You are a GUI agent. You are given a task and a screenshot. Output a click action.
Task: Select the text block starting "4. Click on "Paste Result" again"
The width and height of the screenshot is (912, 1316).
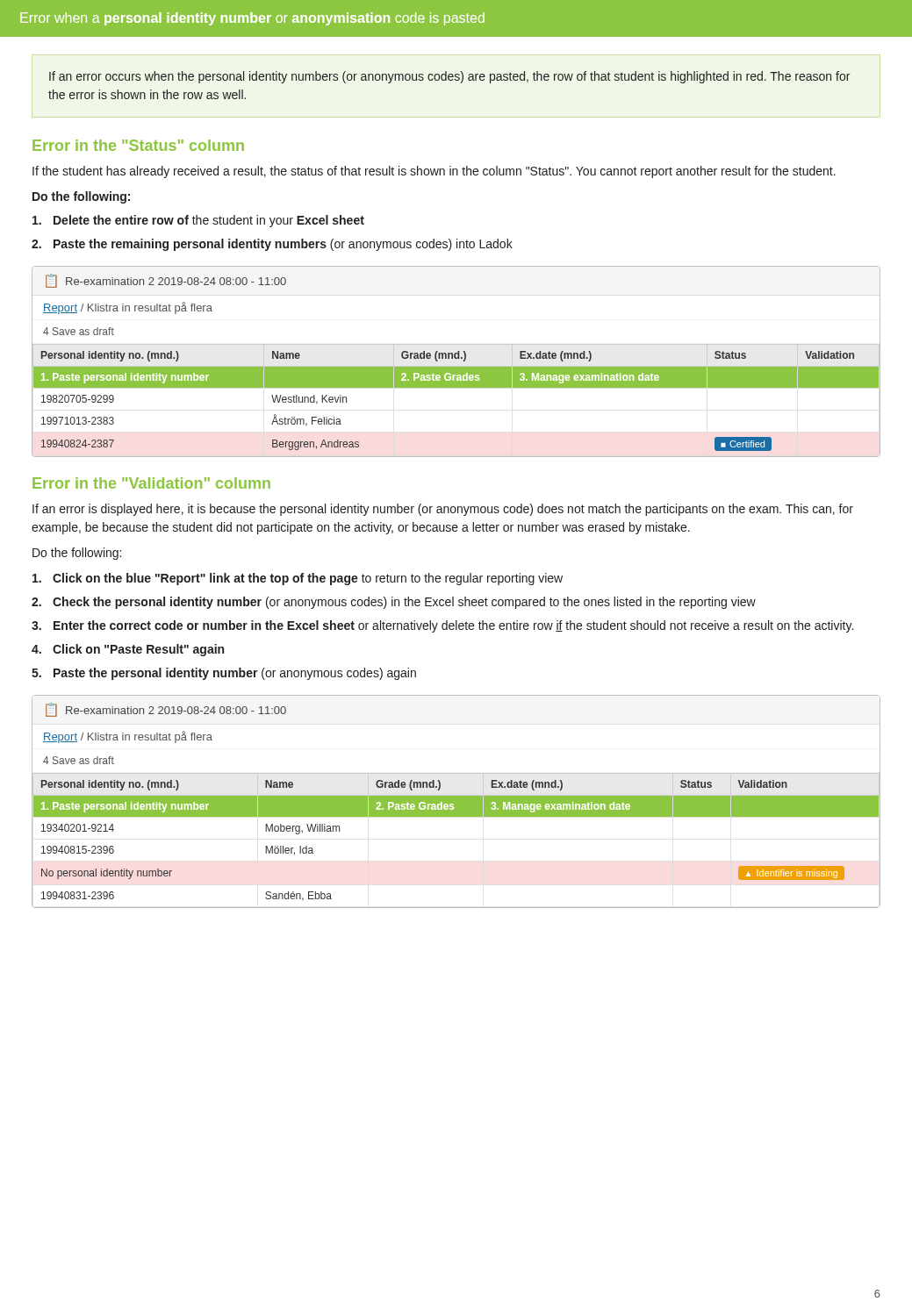(x=128, y=650)
